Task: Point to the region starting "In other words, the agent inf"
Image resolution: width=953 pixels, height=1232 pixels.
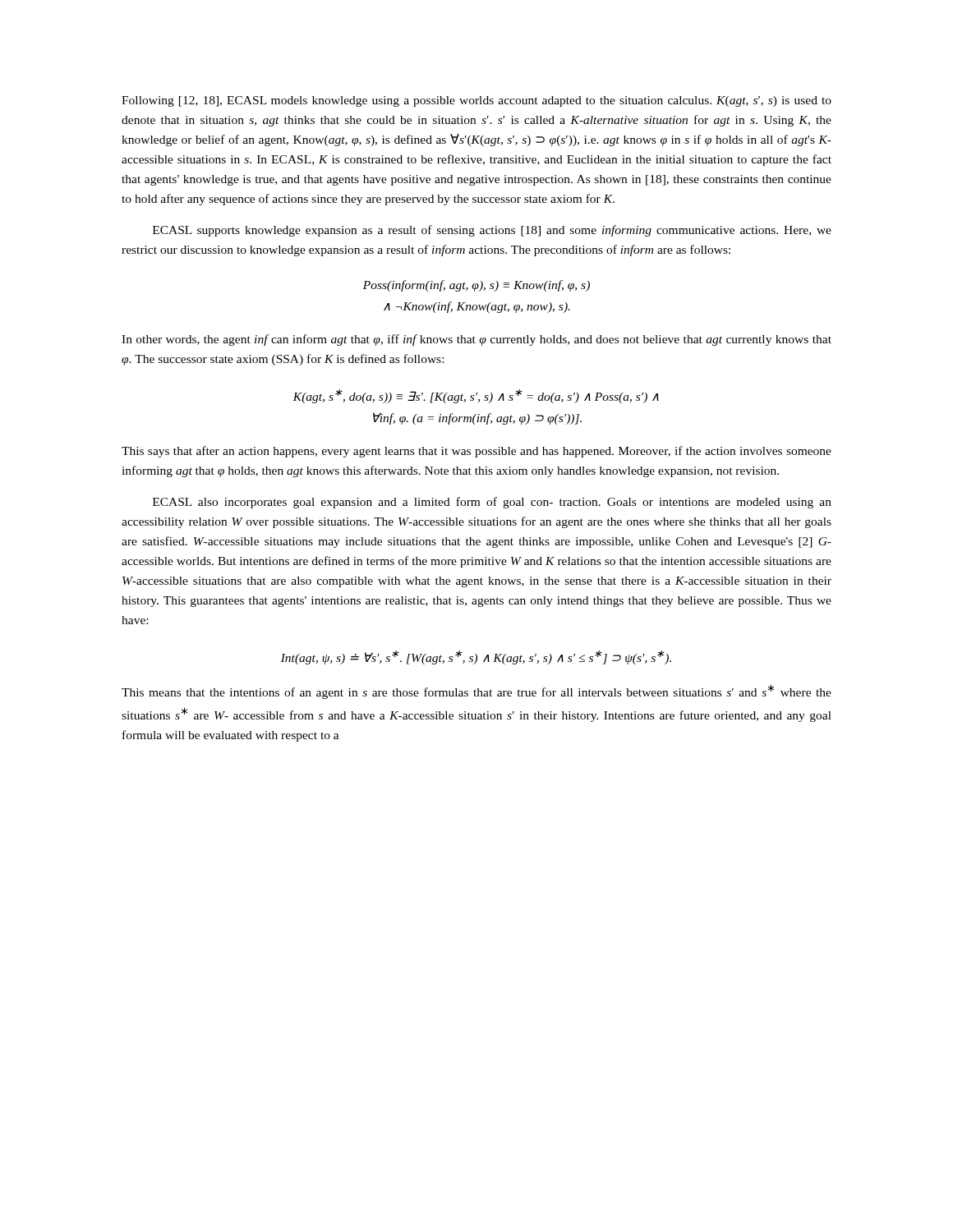Action: (476, 349)
